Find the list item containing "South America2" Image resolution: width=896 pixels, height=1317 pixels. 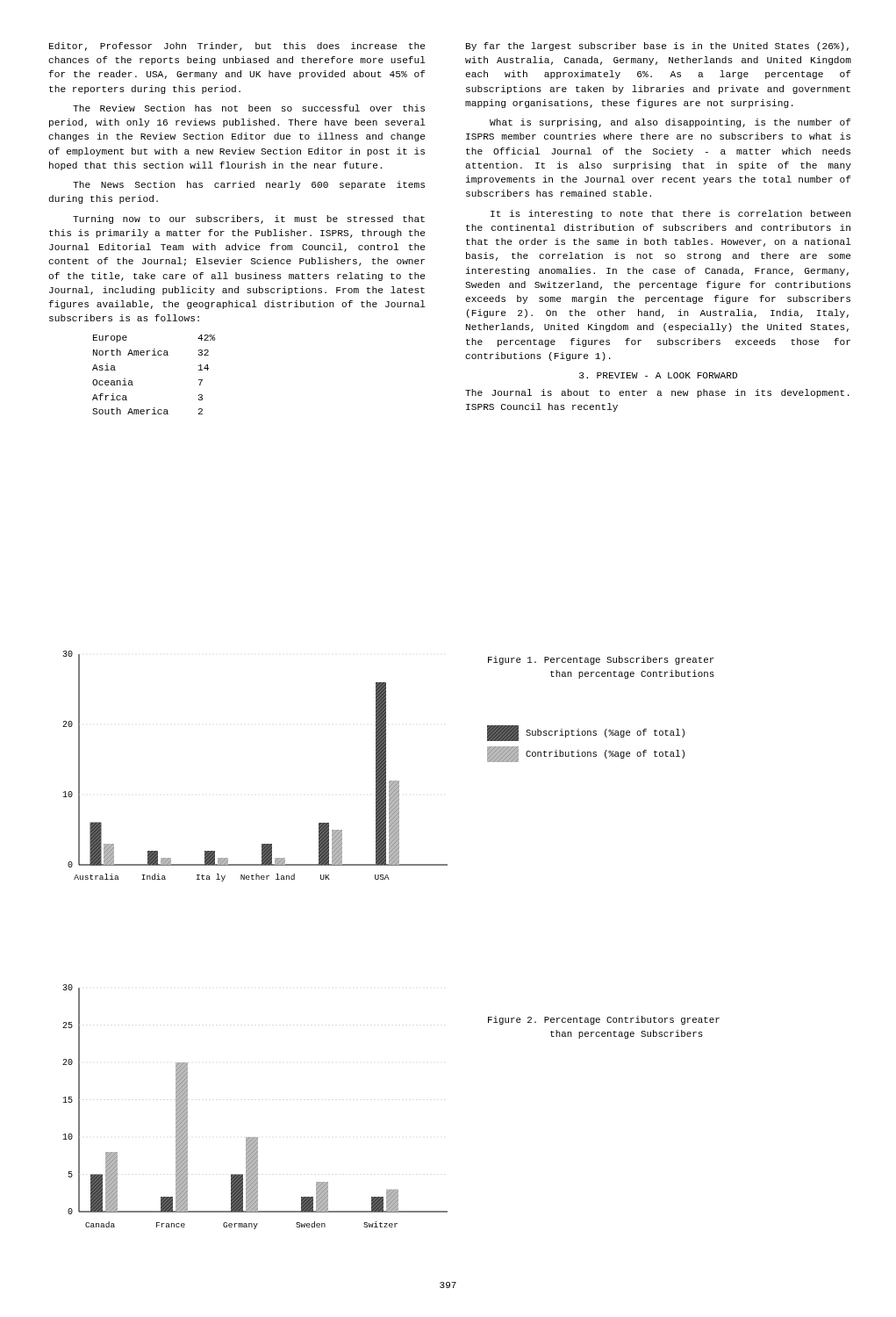[162, 412]
